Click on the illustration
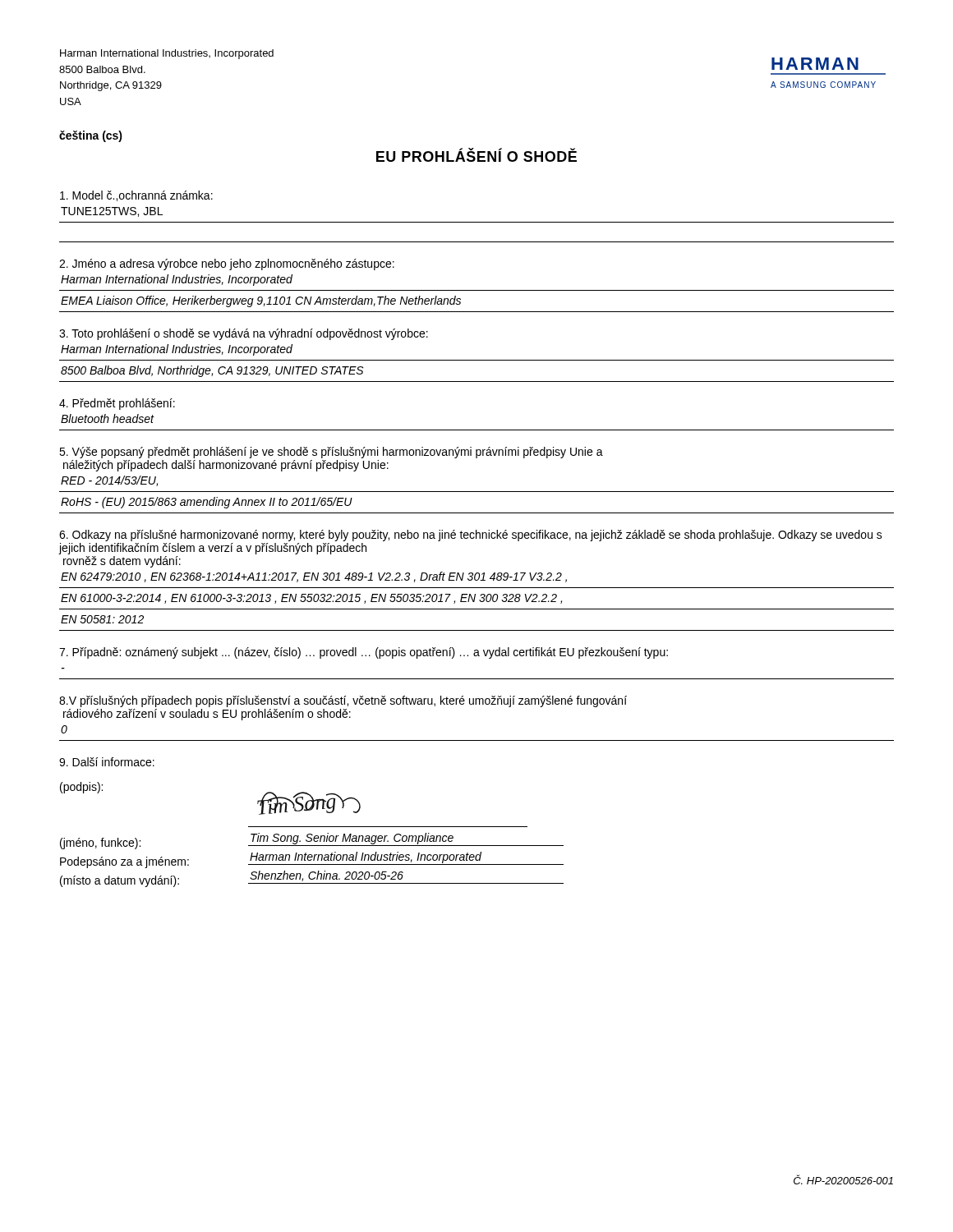953x1232 pixels. click(571, 801)
